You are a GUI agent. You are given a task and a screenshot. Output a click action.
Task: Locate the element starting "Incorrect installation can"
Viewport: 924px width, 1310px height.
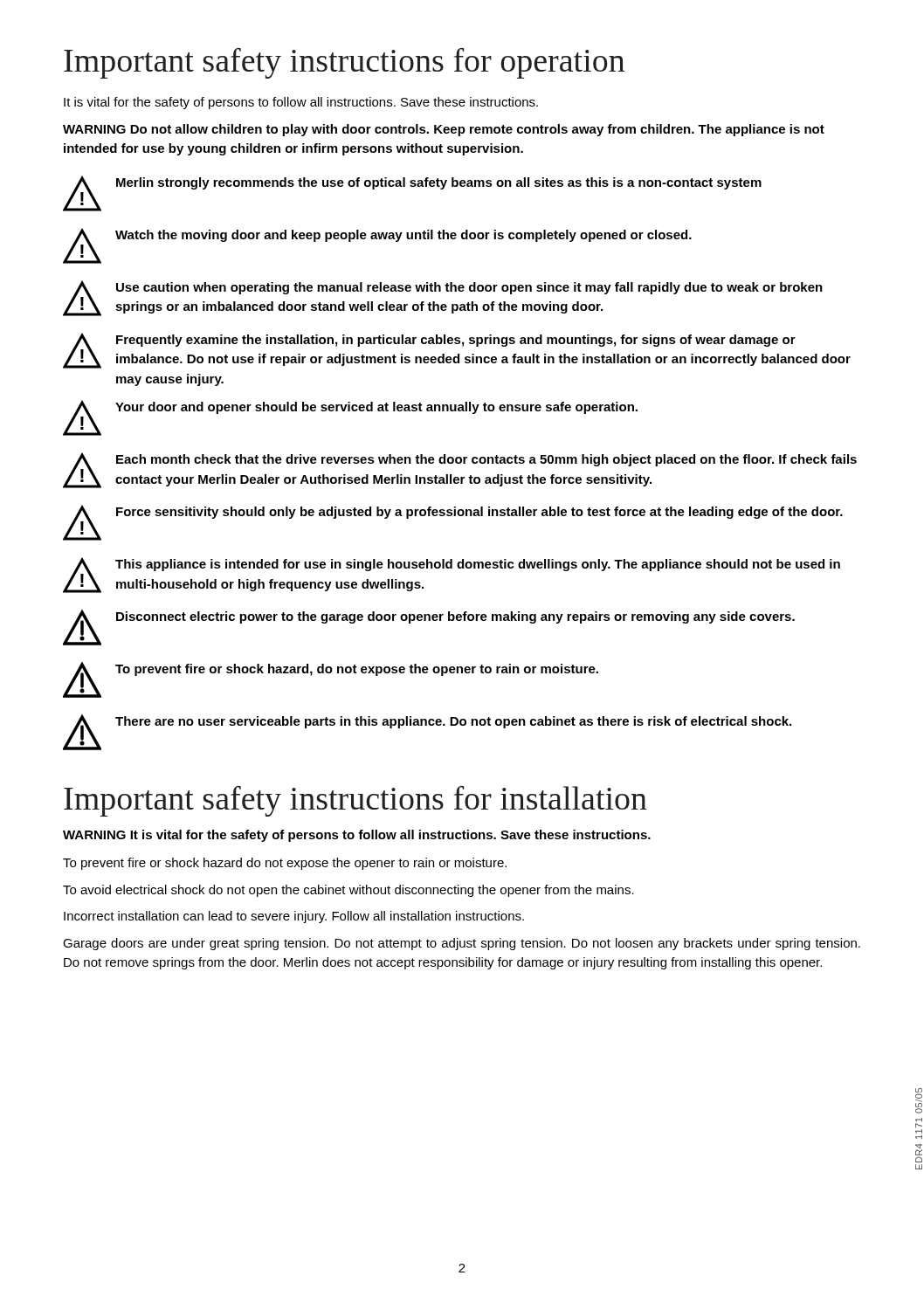click(462, 917)
